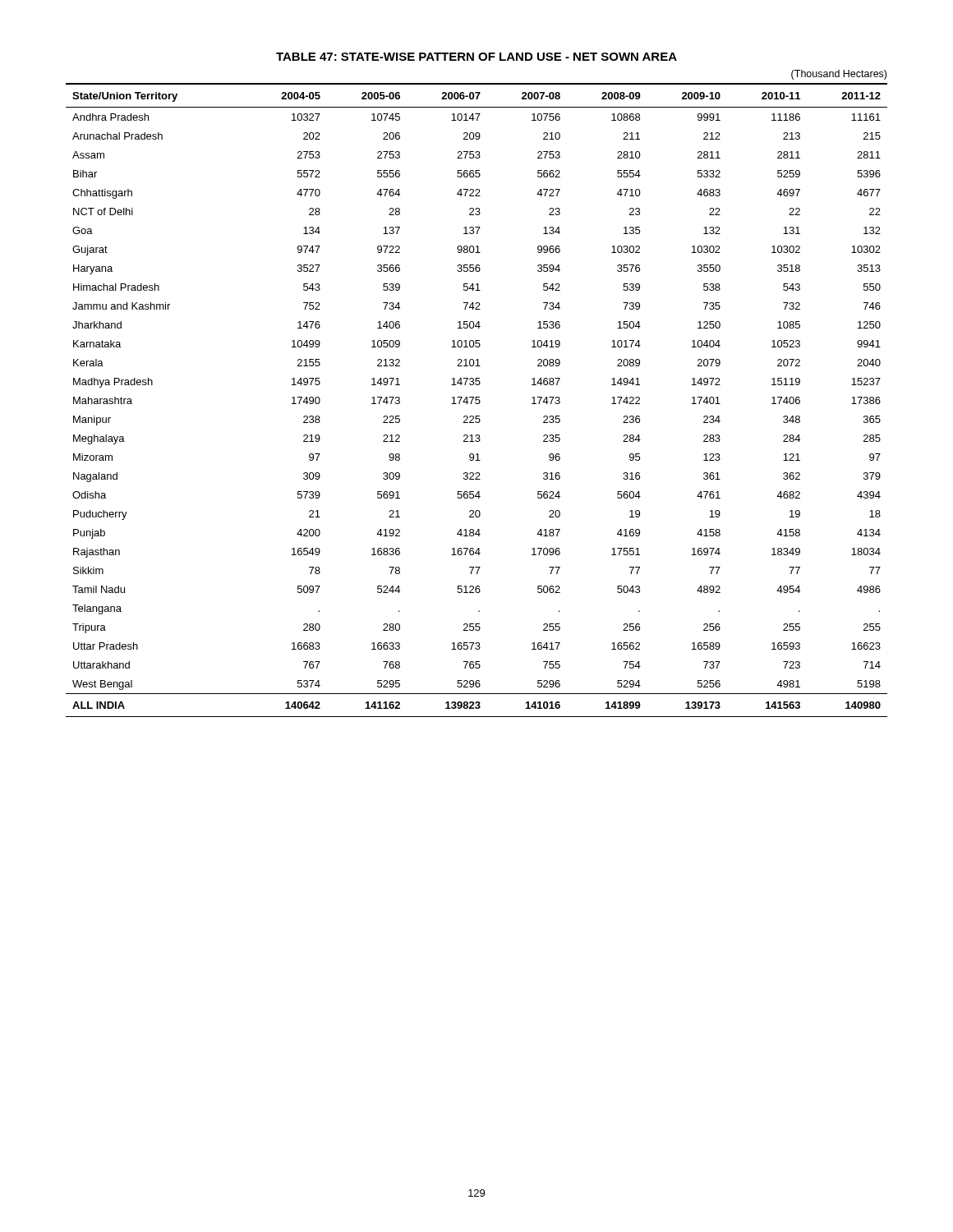
Task: Find the title on this page that starts "TABLE 47: STATE-WISE PATTERN OF LAND"
Action: tap(476, 56)
